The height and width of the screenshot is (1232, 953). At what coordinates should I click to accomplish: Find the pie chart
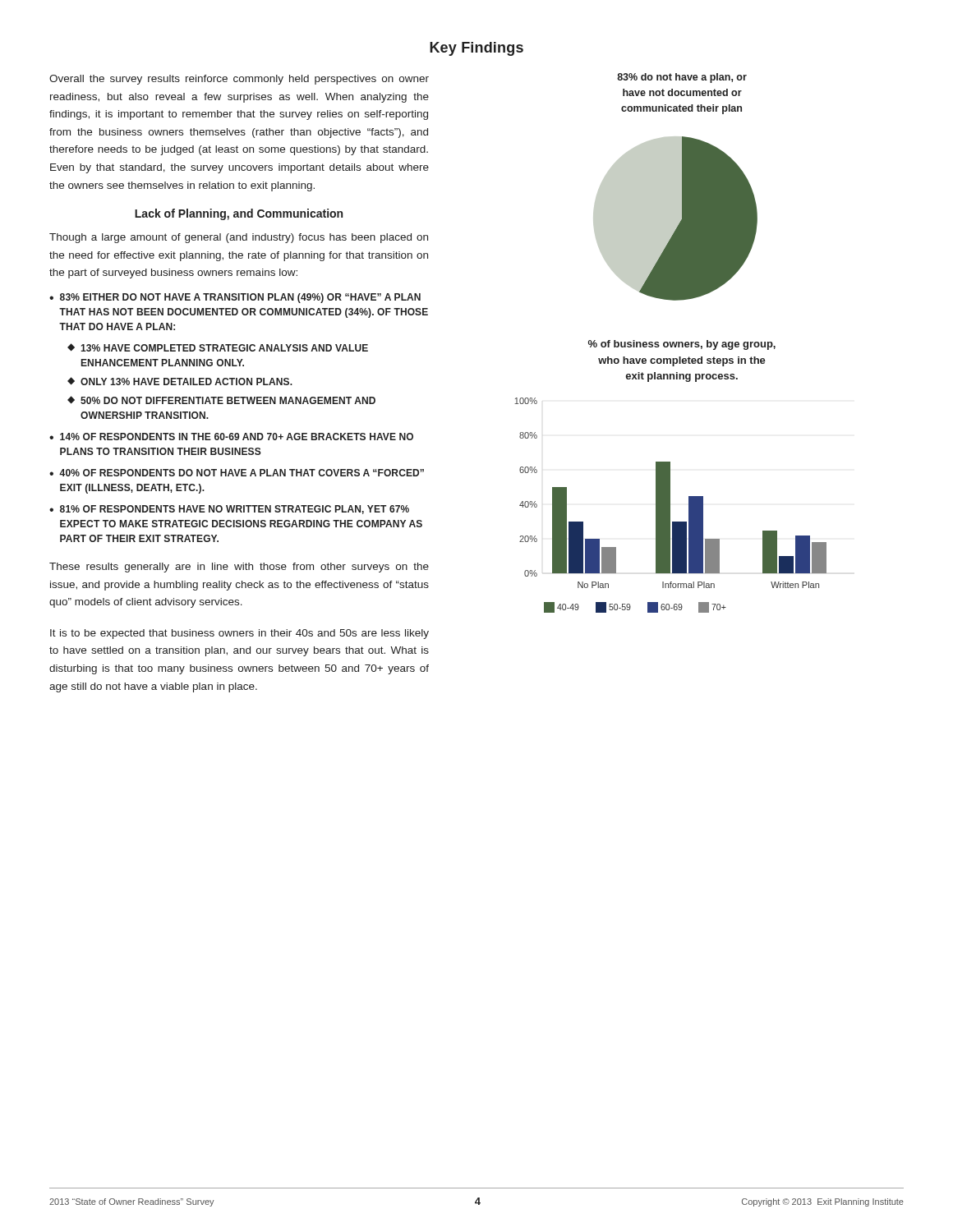pyautogui.click(x=682, y=219)
